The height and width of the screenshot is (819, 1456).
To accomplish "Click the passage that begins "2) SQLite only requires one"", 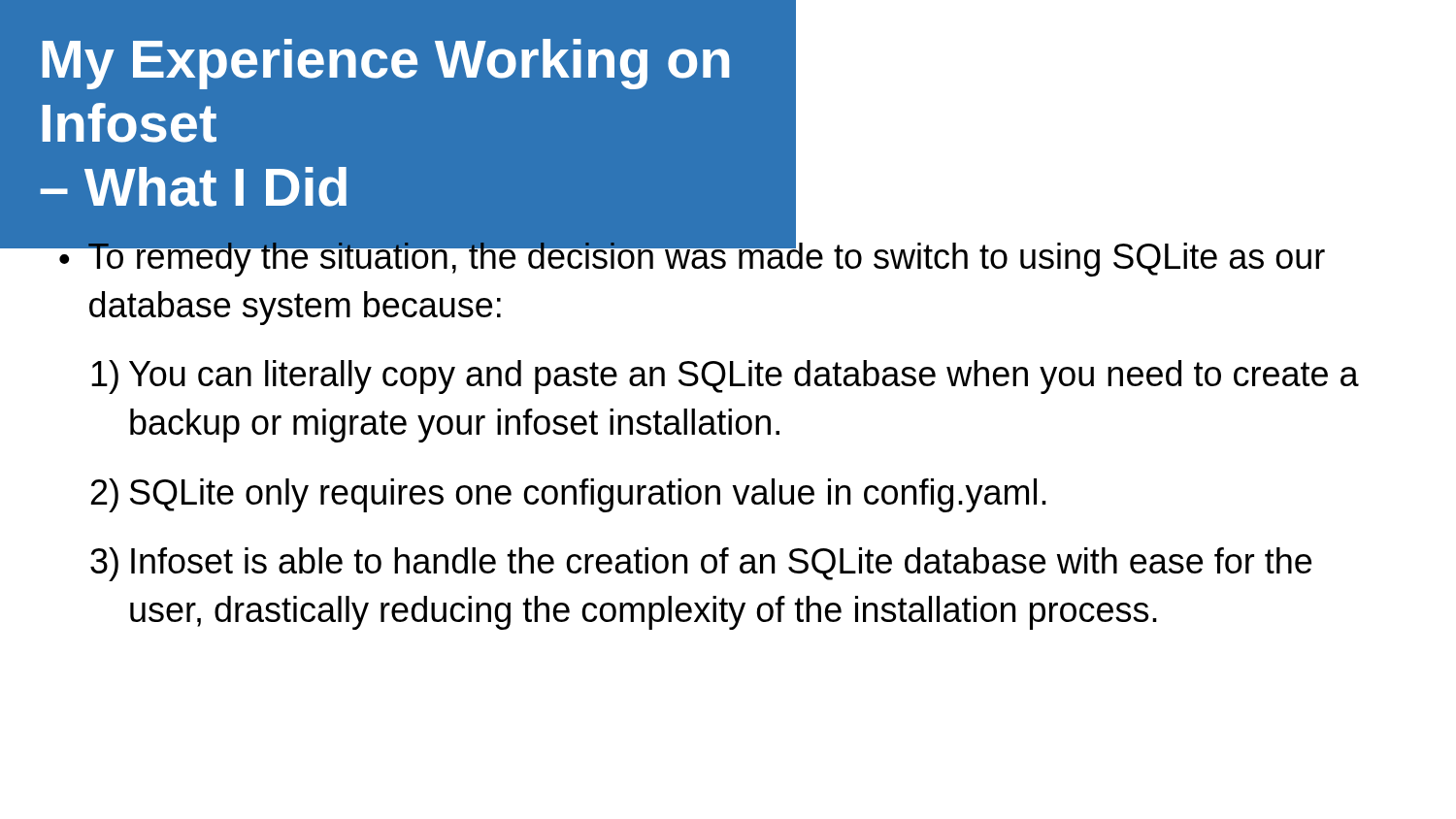I will point(569,493).
